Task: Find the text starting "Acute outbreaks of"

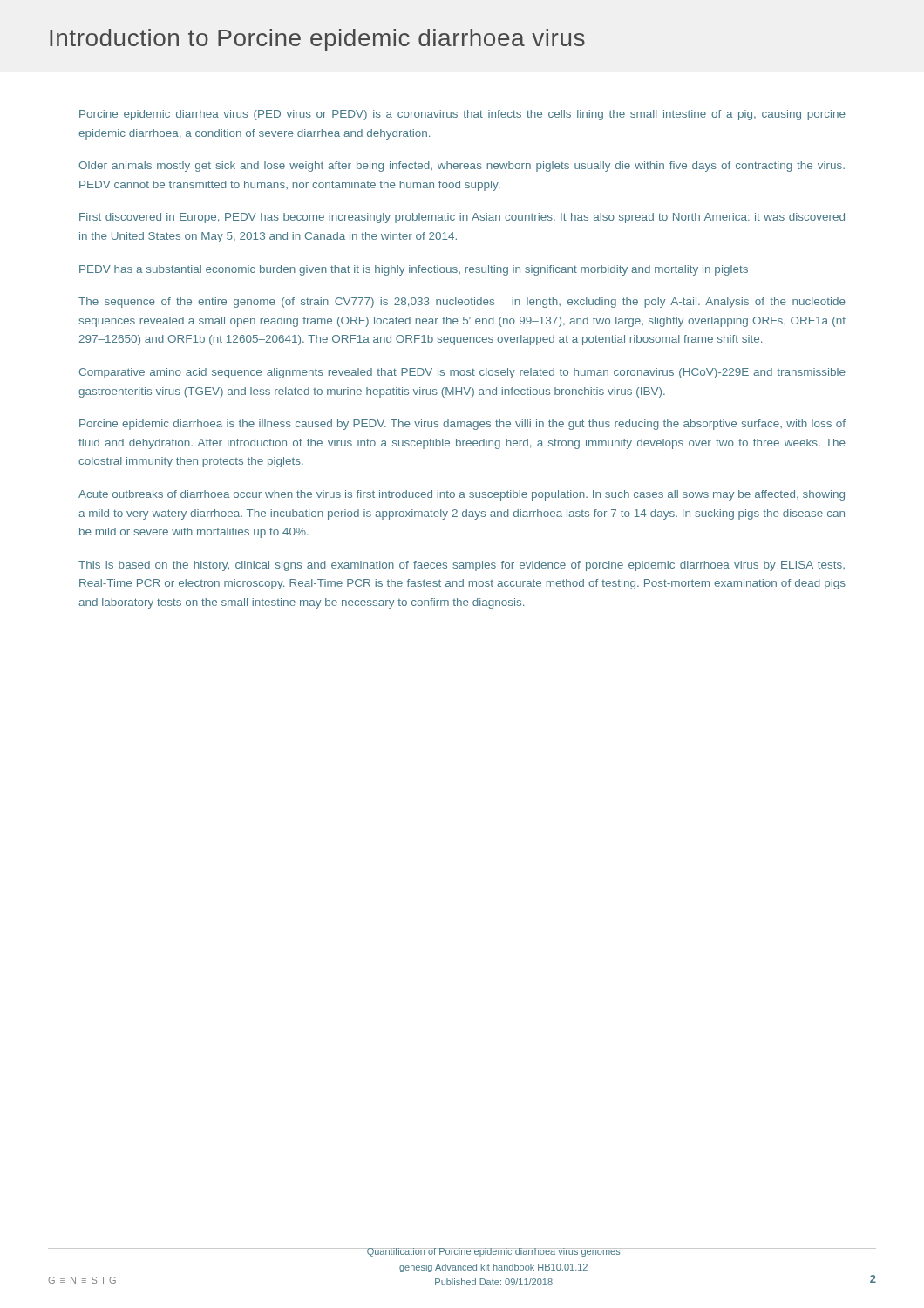Action: (x=462, y=513)
